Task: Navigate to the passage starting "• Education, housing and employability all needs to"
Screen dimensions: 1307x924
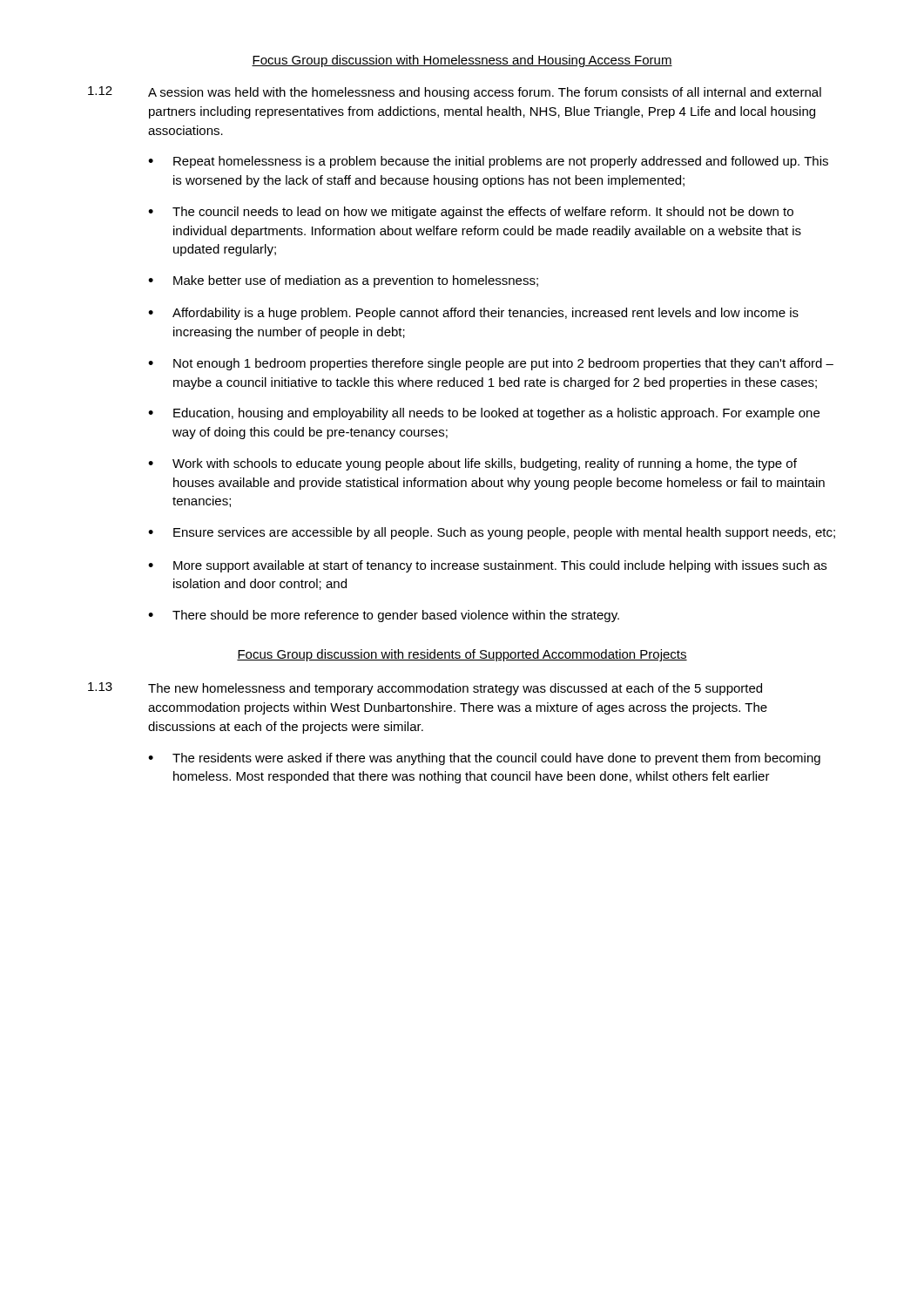Action: point(492,423)
